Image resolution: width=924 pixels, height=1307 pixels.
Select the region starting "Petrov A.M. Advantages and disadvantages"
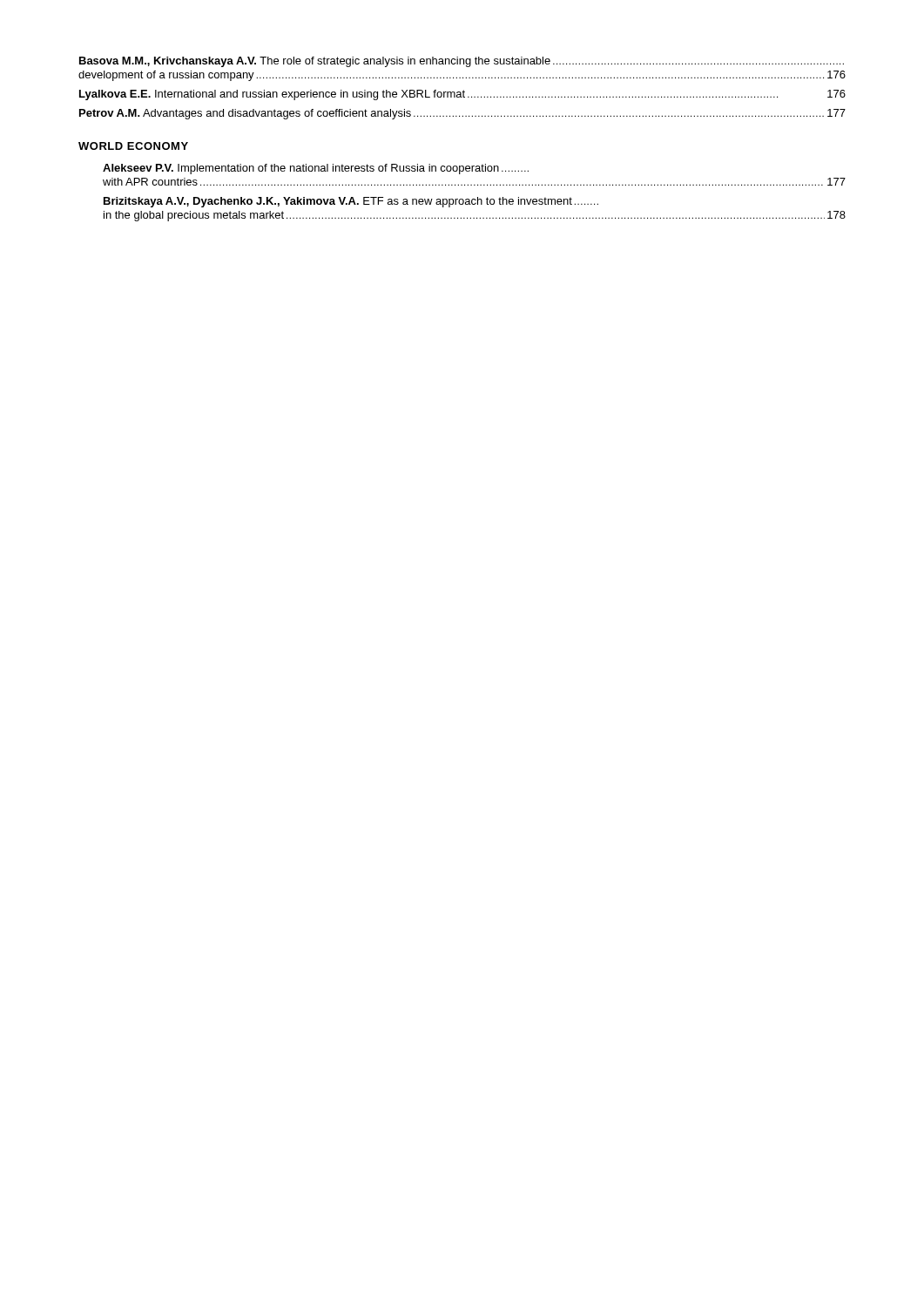pos(462,113)
